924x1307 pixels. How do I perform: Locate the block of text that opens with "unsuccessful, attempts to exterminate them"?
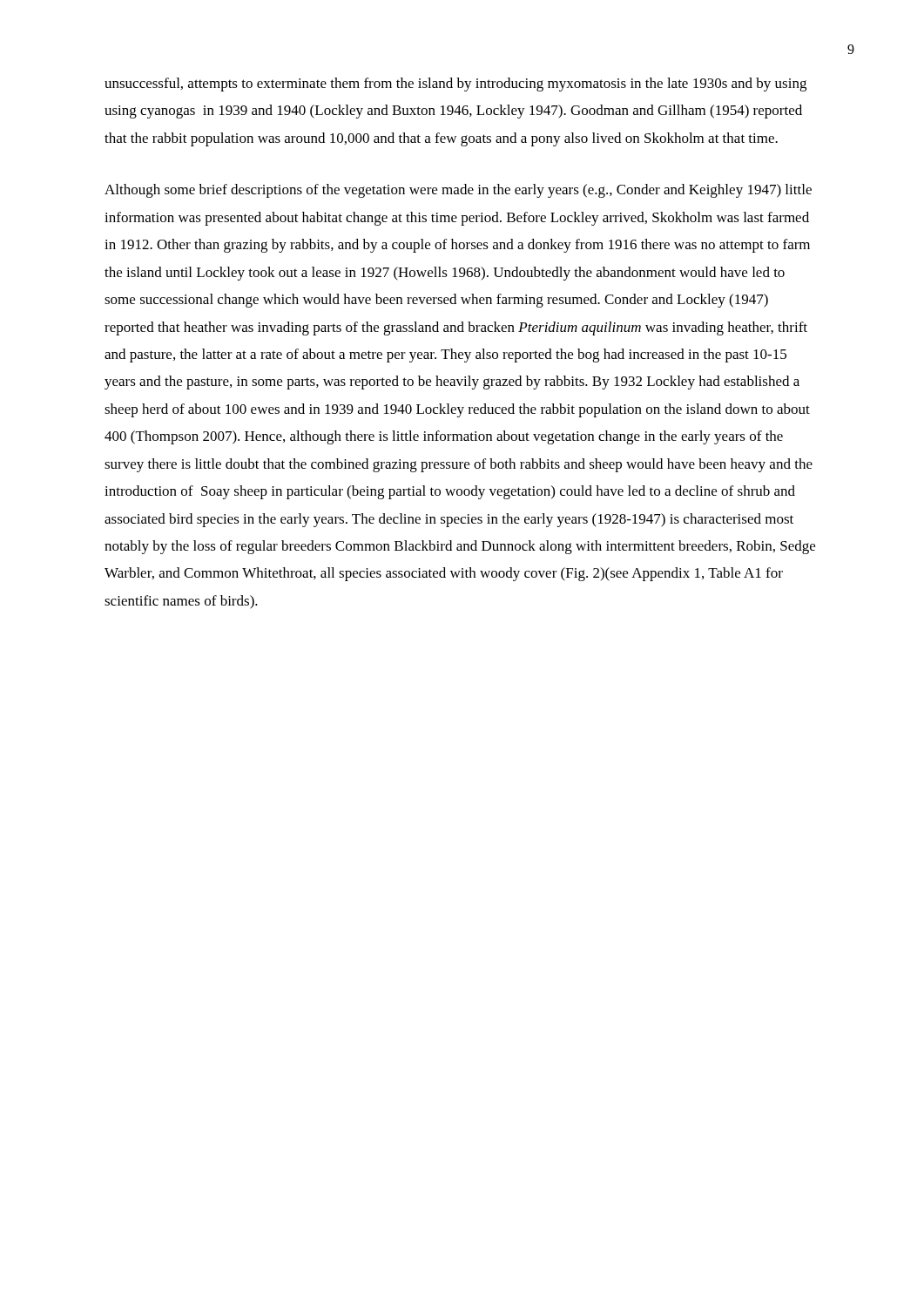[x=462, y=111]
